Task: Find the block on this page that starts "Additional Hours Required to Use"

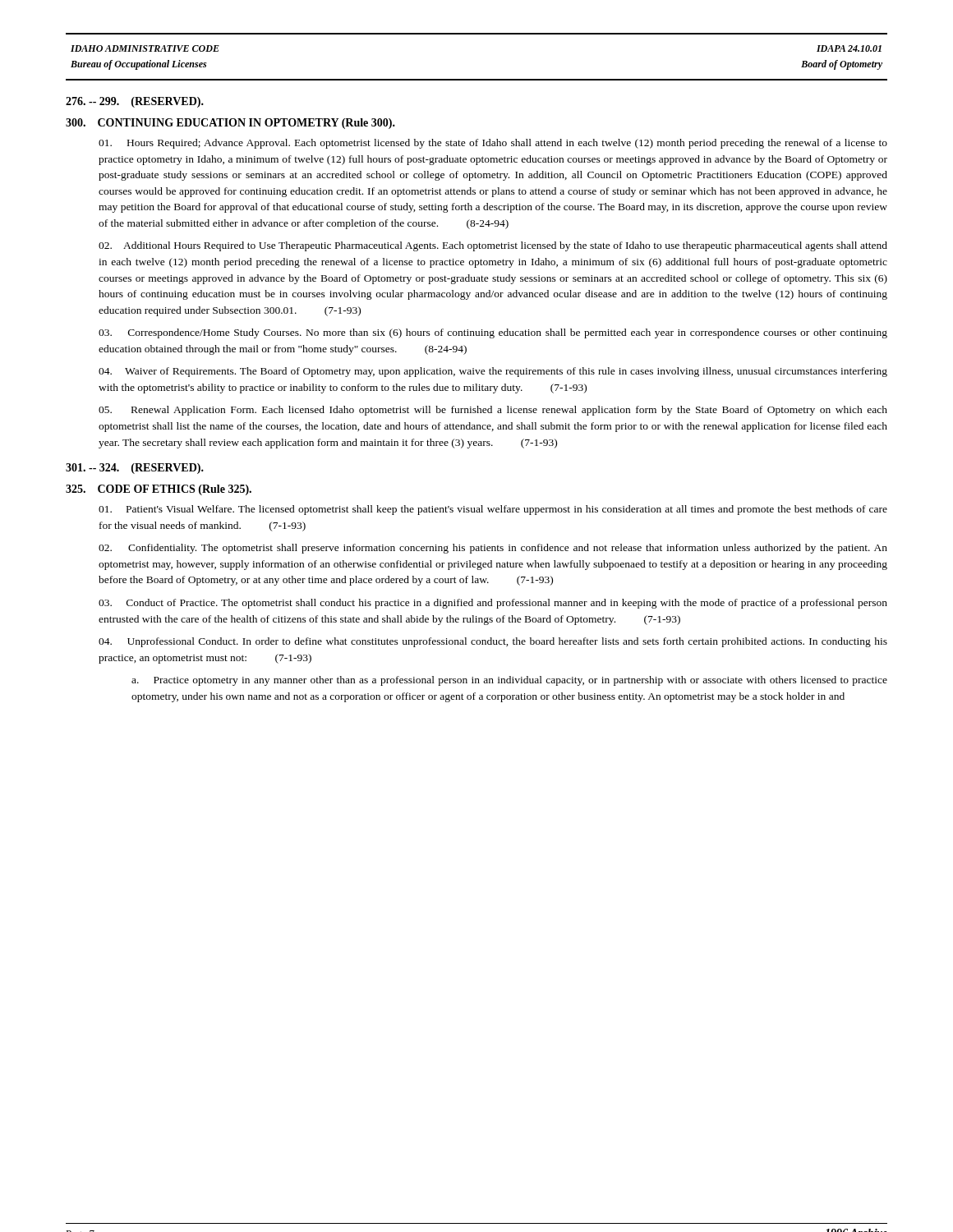Action: 493,278
